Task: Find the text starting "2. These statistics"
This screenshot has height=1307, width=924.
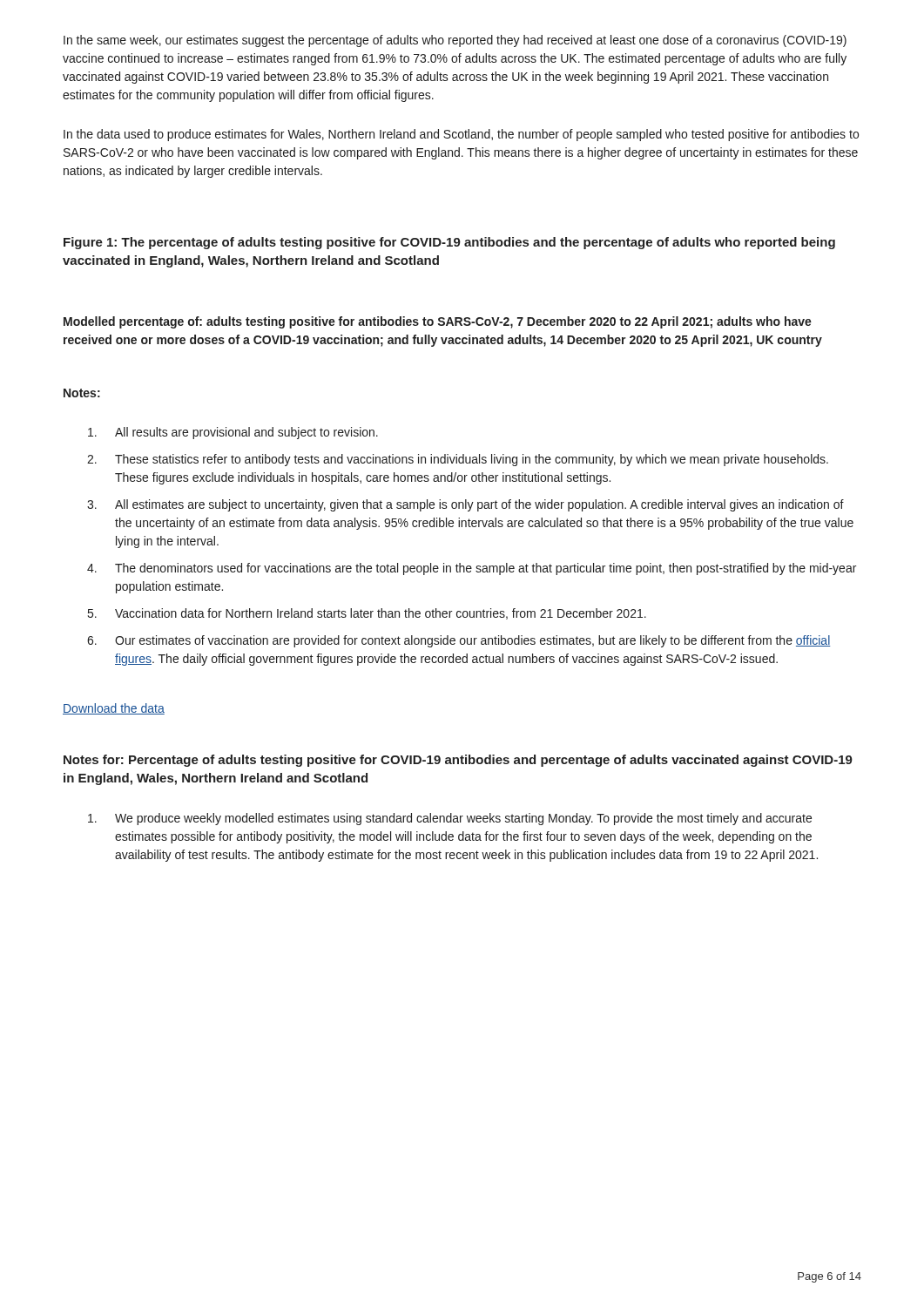Action: [462, 469]
